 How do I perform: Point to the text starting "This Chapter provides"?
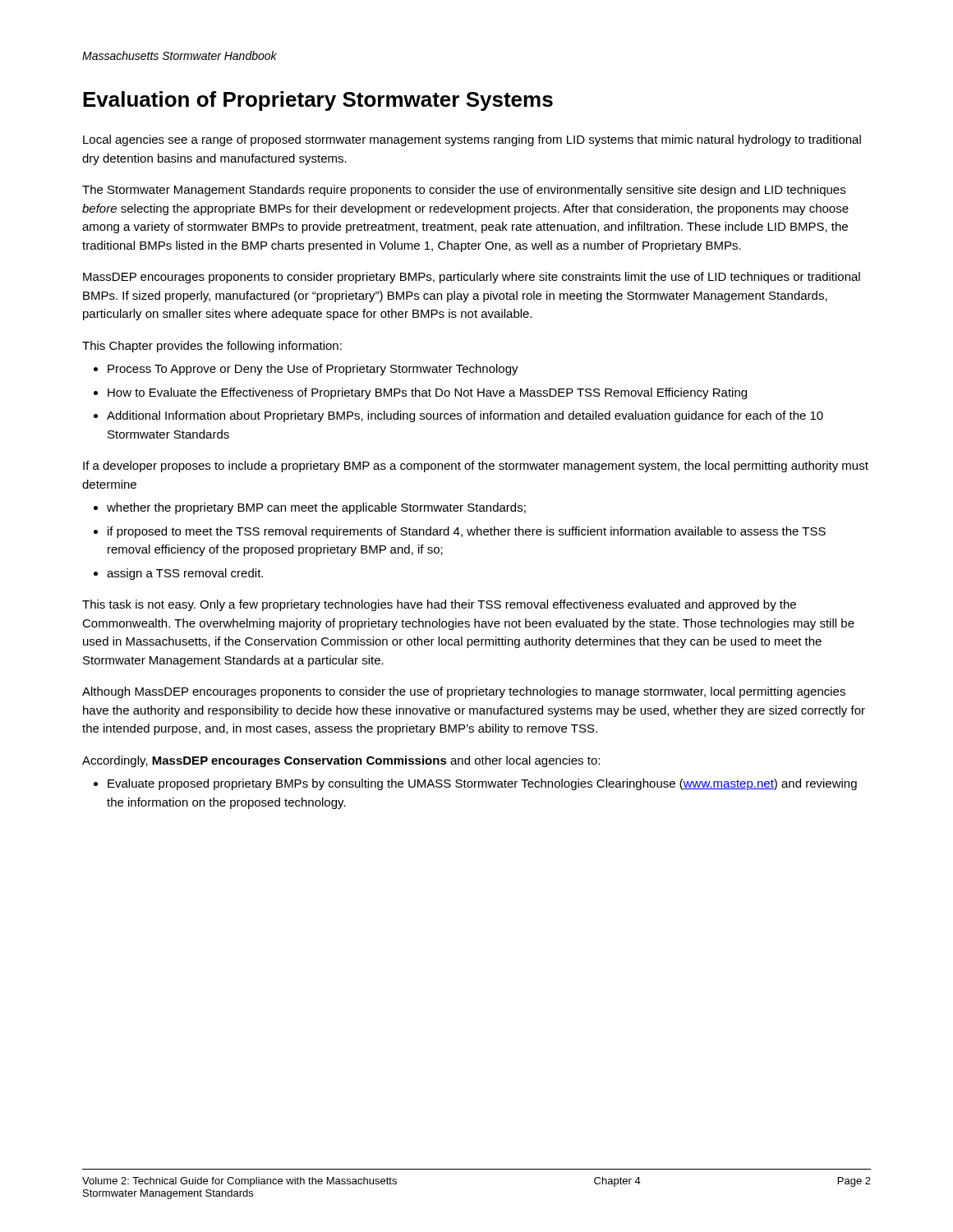[212, 345]
